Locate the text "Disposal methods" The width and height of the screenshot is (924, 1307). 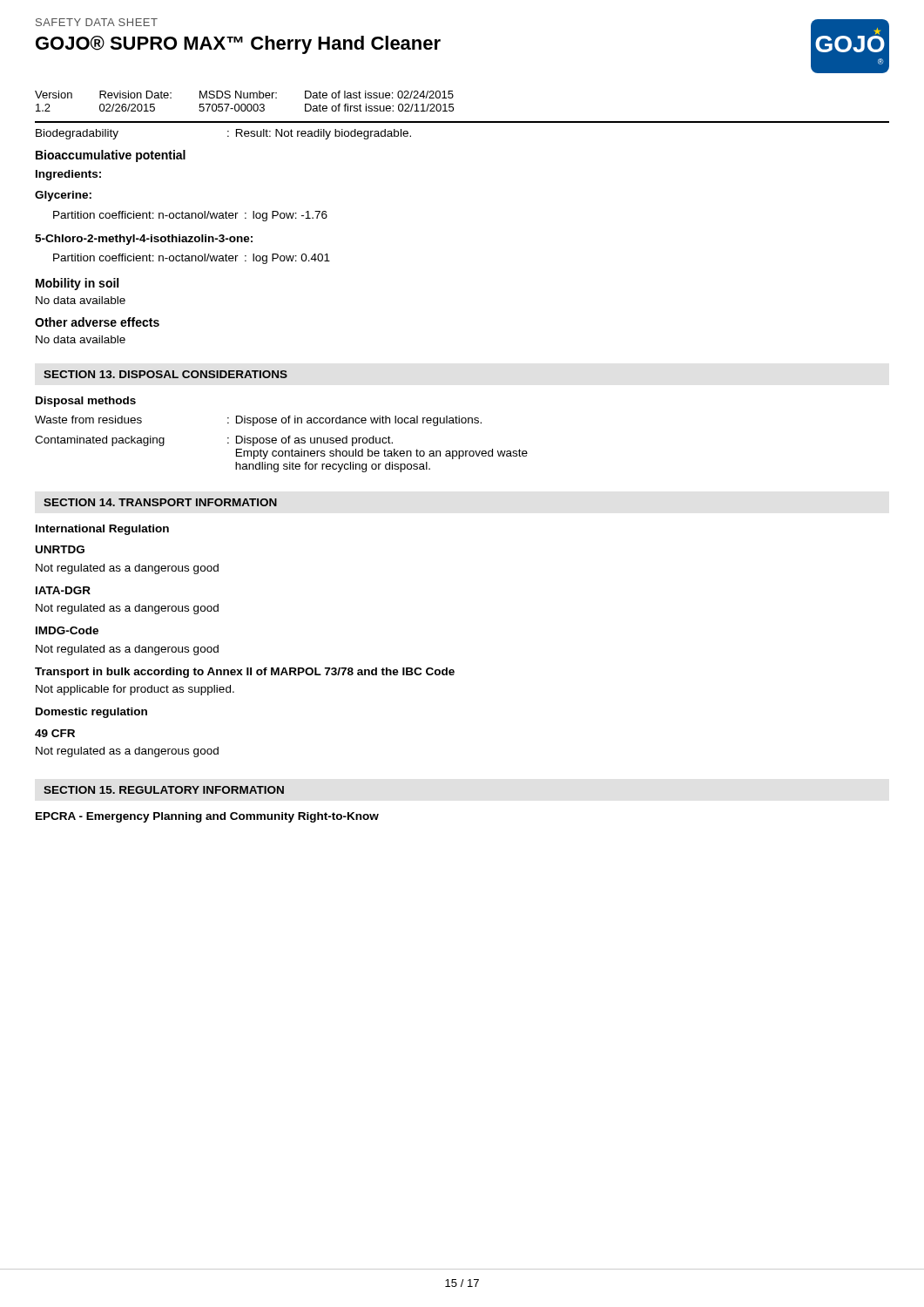click(85, 400)
